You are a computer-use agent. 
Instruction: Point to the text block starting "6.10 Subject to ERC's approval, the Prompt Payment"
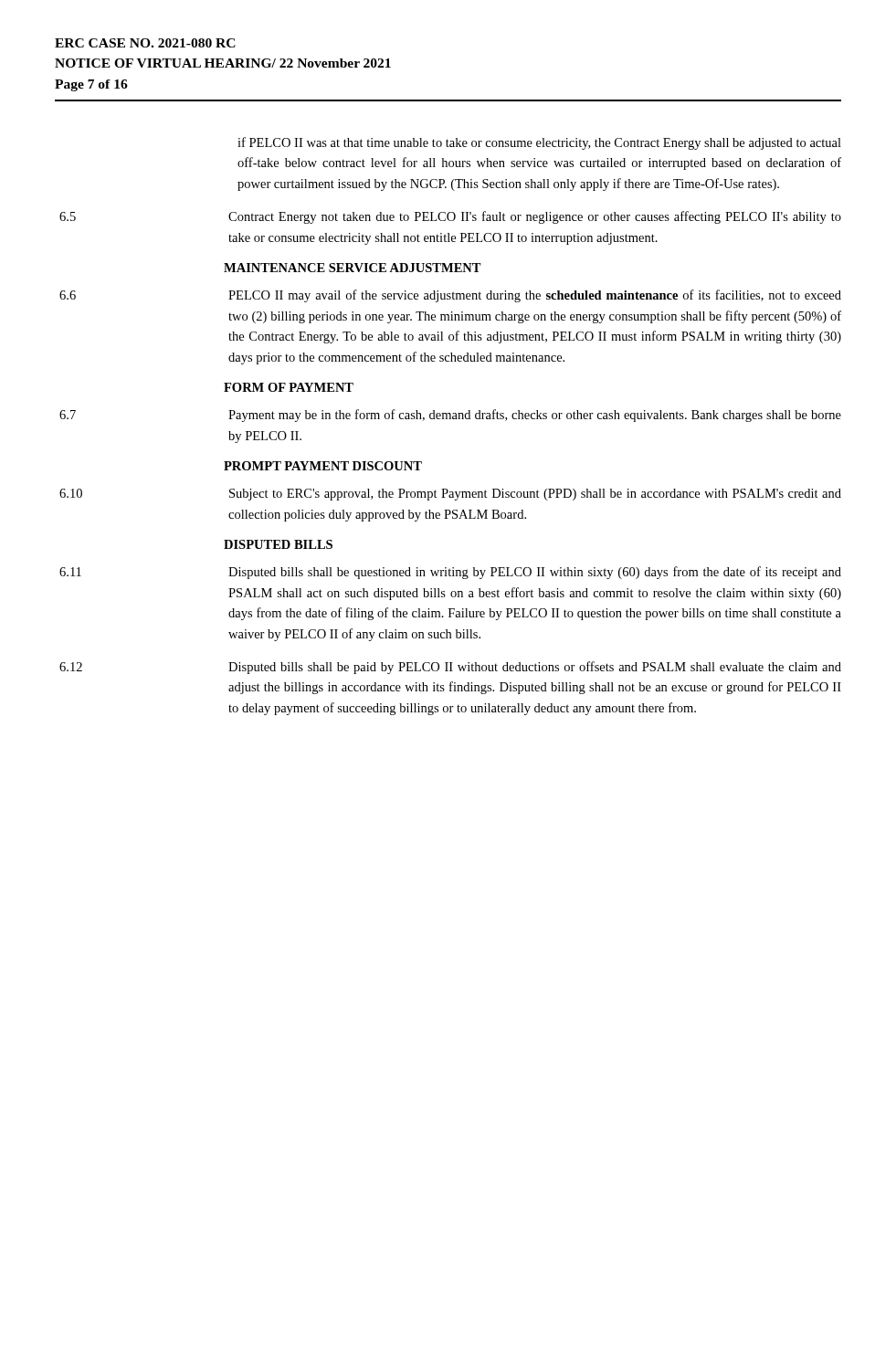[x=448, y=504]
